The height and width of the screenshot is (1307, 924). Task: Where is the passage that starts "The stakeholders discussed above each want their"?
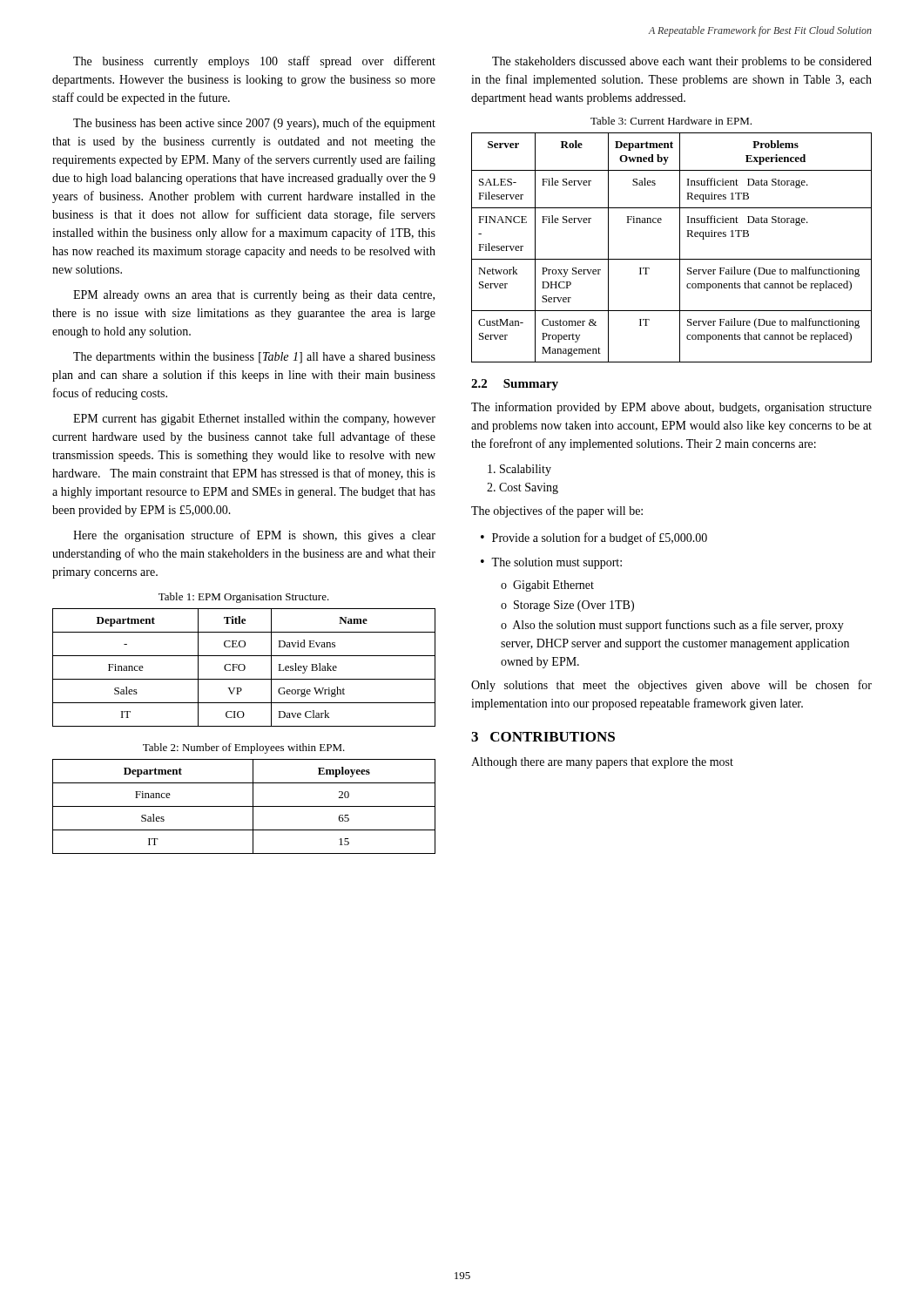[671, 80]
